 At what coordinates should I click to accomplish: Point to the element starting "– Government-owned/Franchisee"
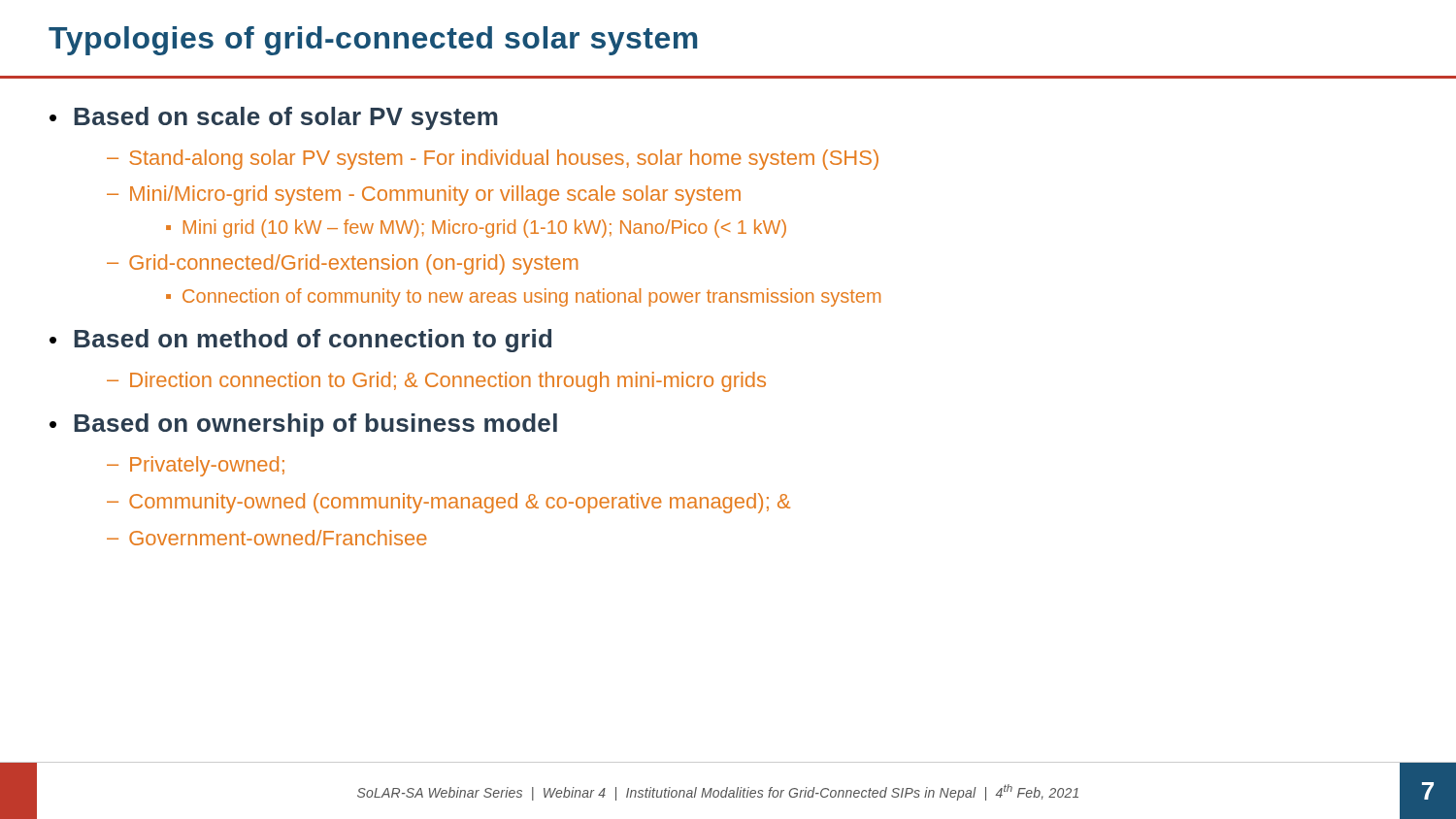click(267, 538)
